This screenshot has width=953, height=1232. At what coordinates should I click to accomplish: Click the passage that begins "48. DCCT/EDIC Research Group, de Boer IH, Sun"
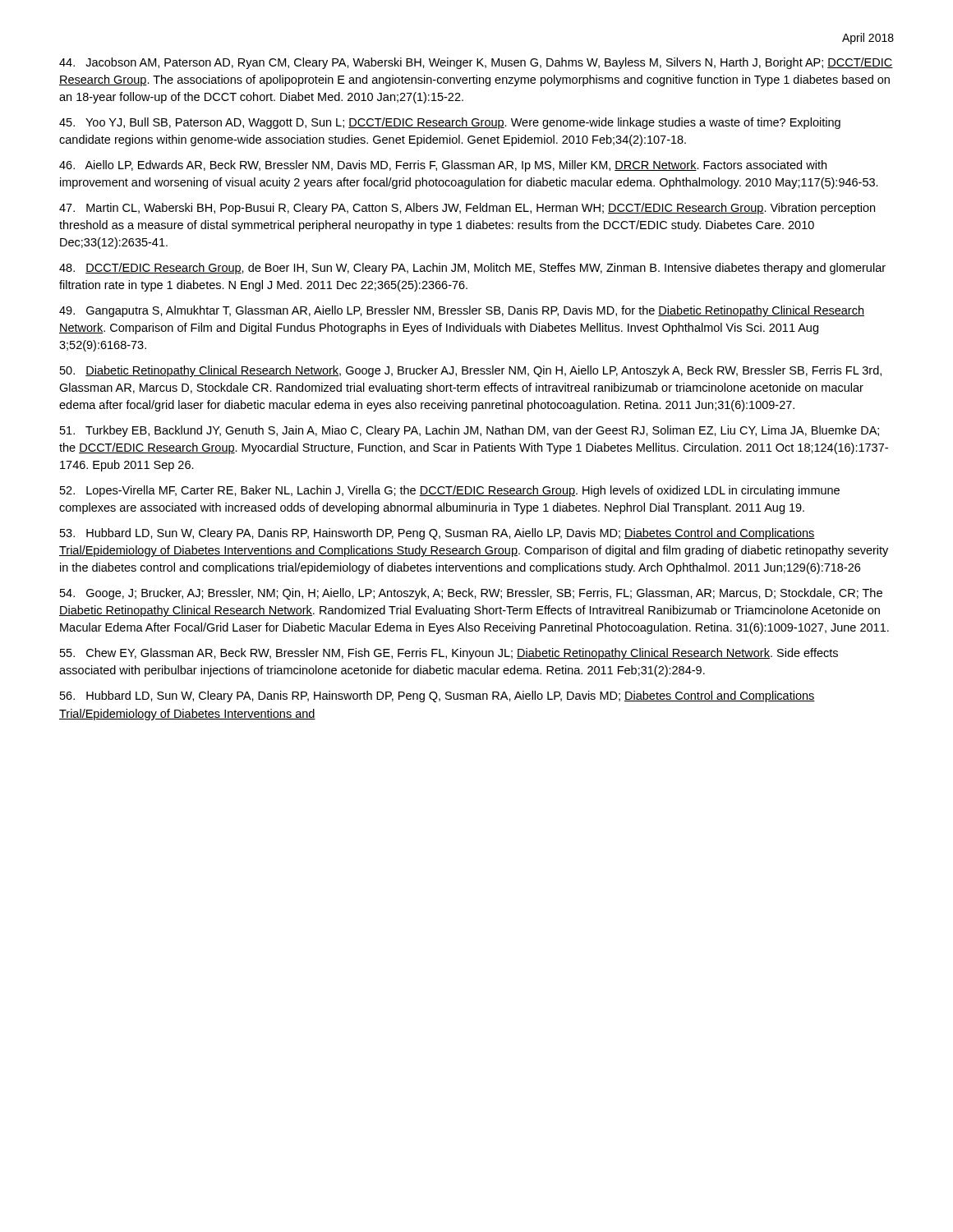click(472, 277)
